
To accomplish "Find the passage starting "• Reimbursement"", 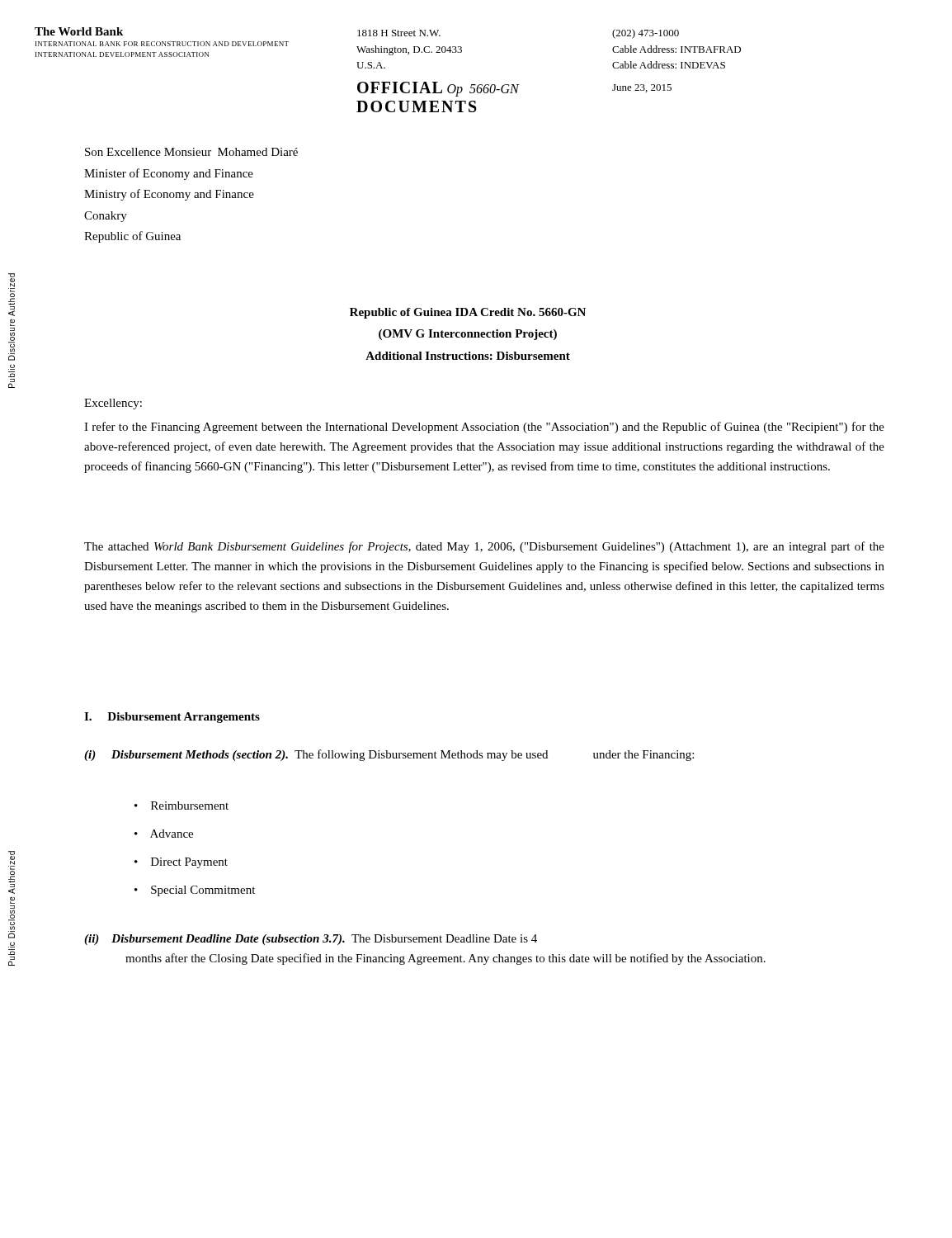I will coord(181,806).
